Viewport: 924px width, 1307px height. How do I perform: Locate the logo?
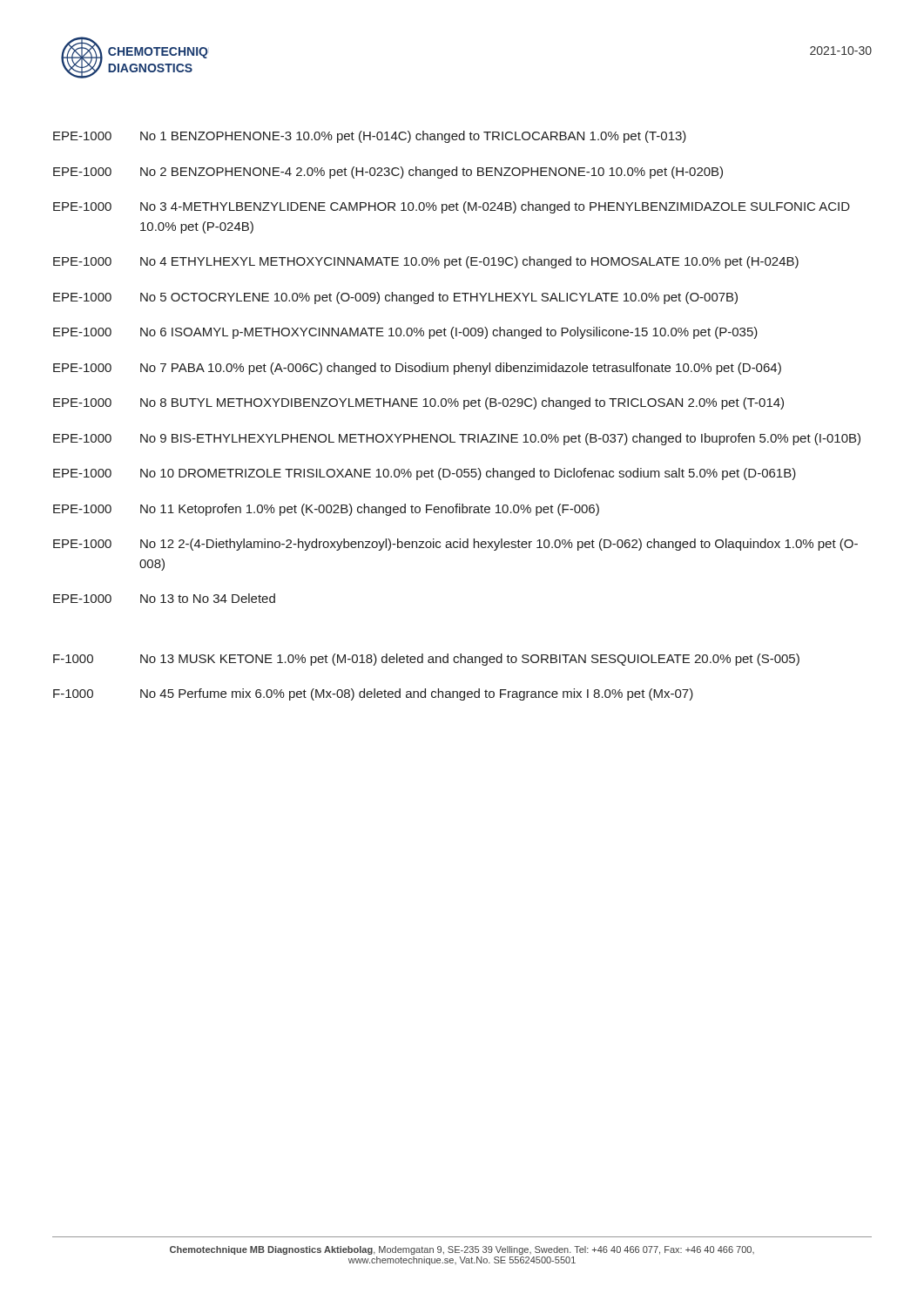coord(131,65)
